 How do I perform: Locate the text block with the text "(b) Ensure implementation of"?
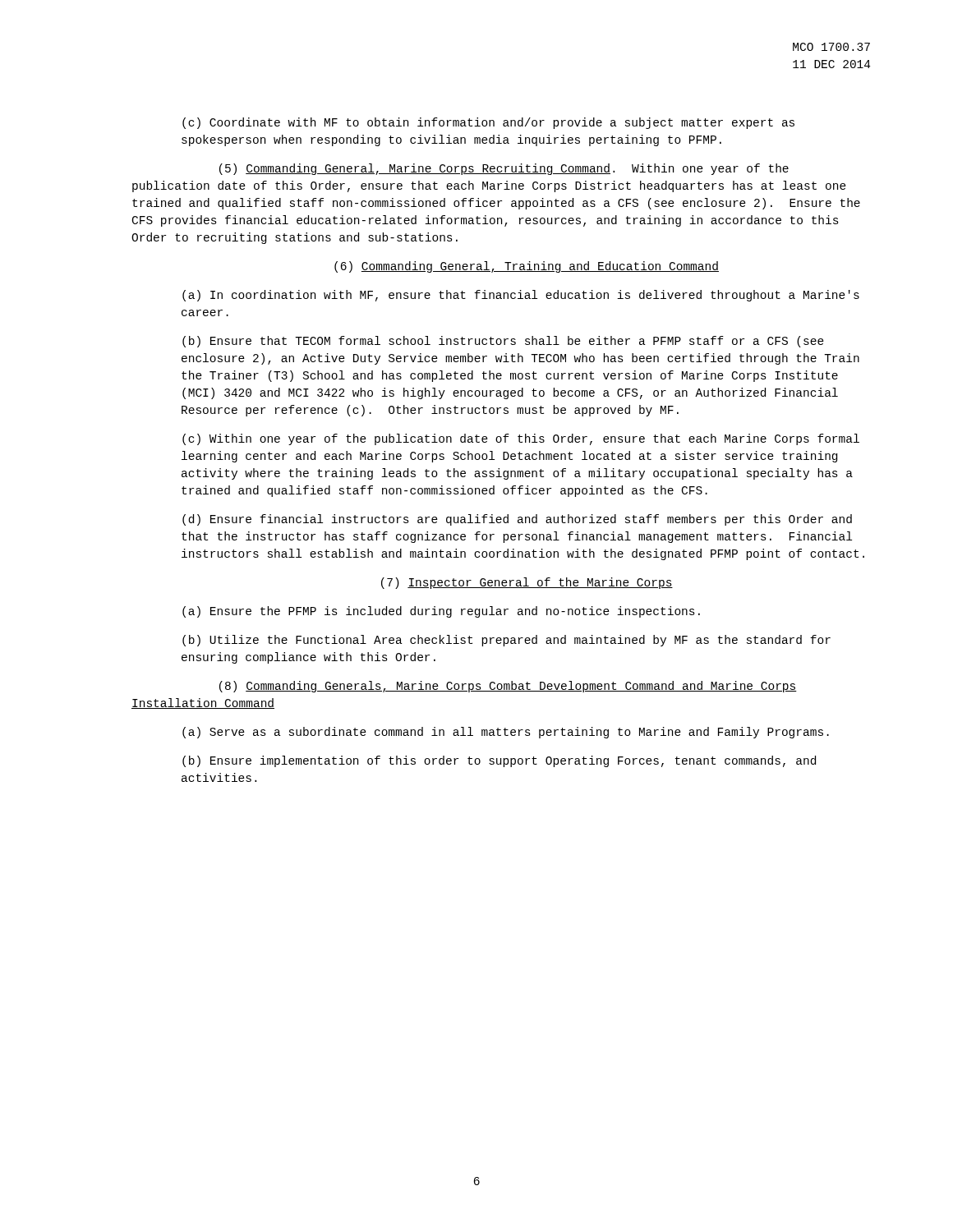coord(499,770)
